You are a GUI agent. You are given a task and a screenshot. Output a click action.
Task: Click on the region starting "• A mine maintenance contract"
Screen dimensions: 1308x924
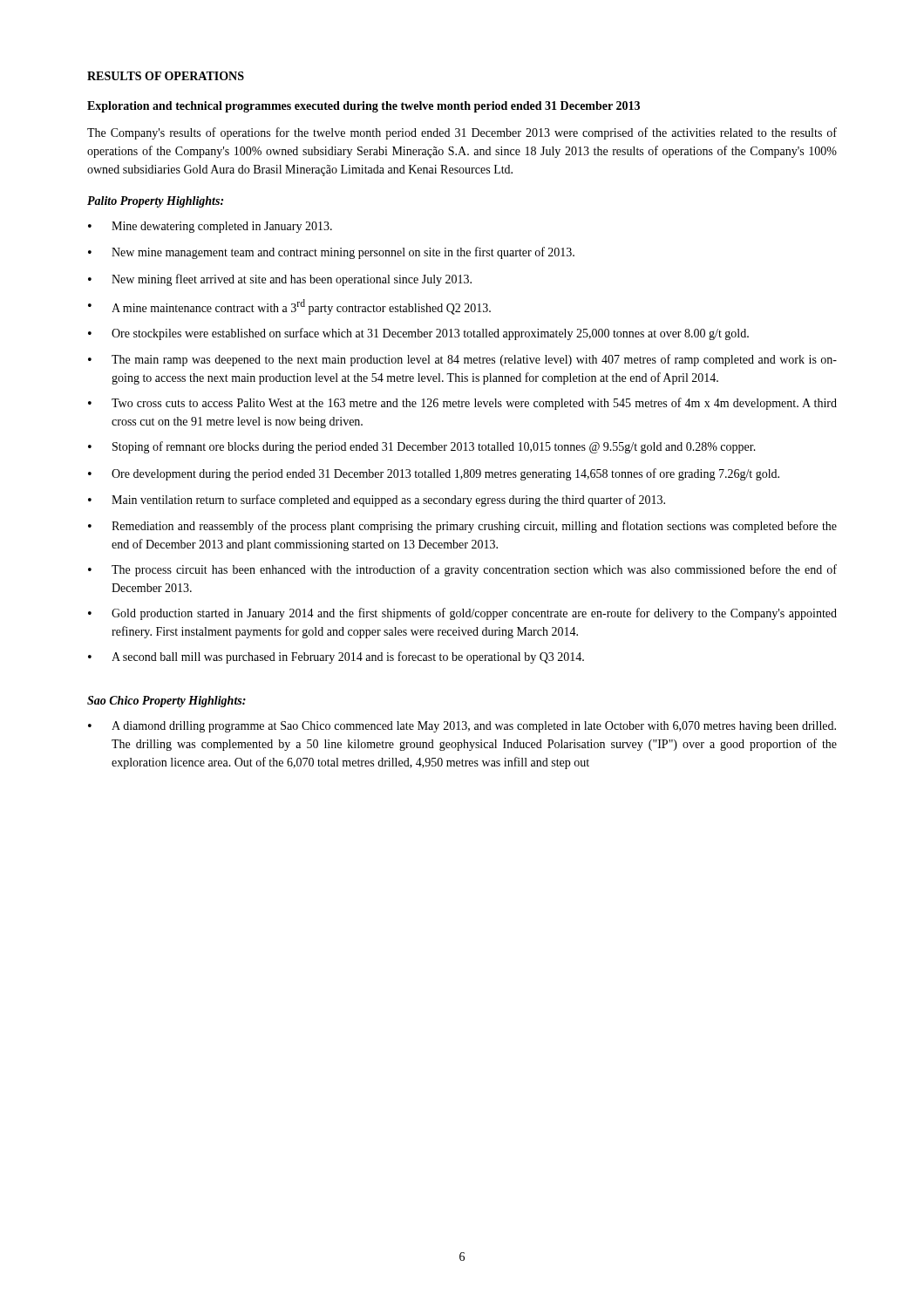click(462, 307)
